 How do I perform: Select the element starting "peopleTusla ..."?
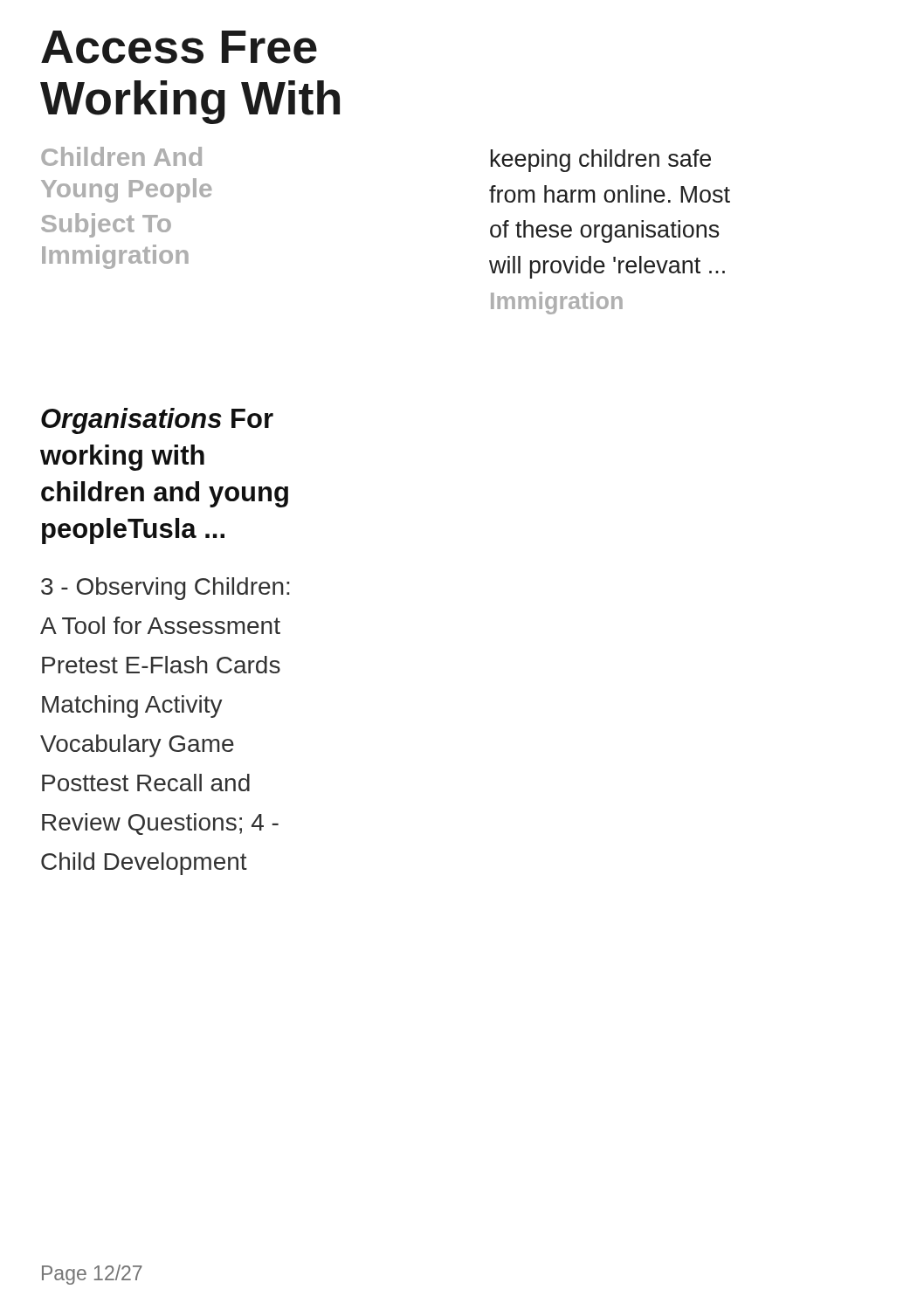[133, 531]
